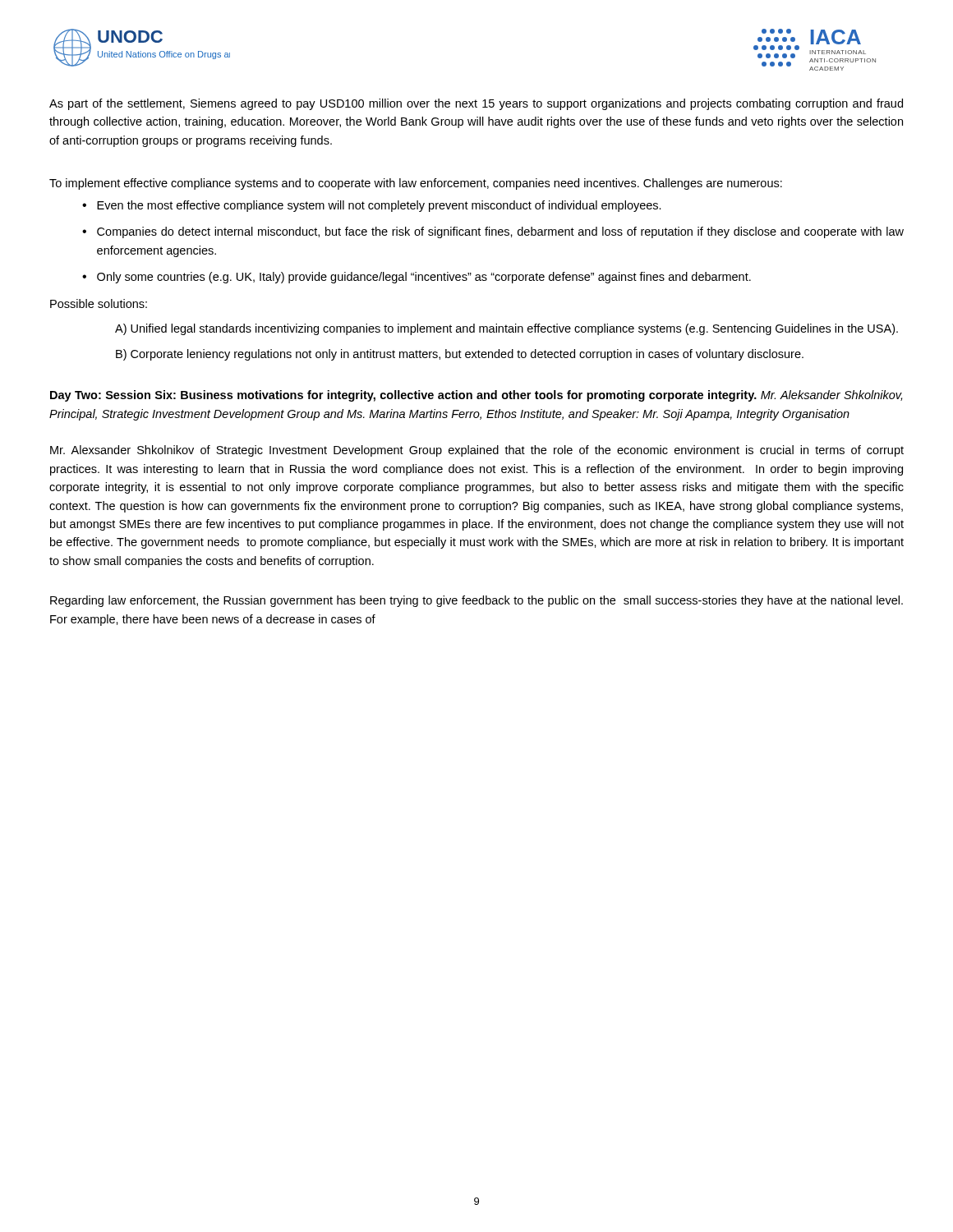Select the list item containing "• Only some countries (e.g."
The width and height of the screenshot is (953, 1232).
point(493,277)
